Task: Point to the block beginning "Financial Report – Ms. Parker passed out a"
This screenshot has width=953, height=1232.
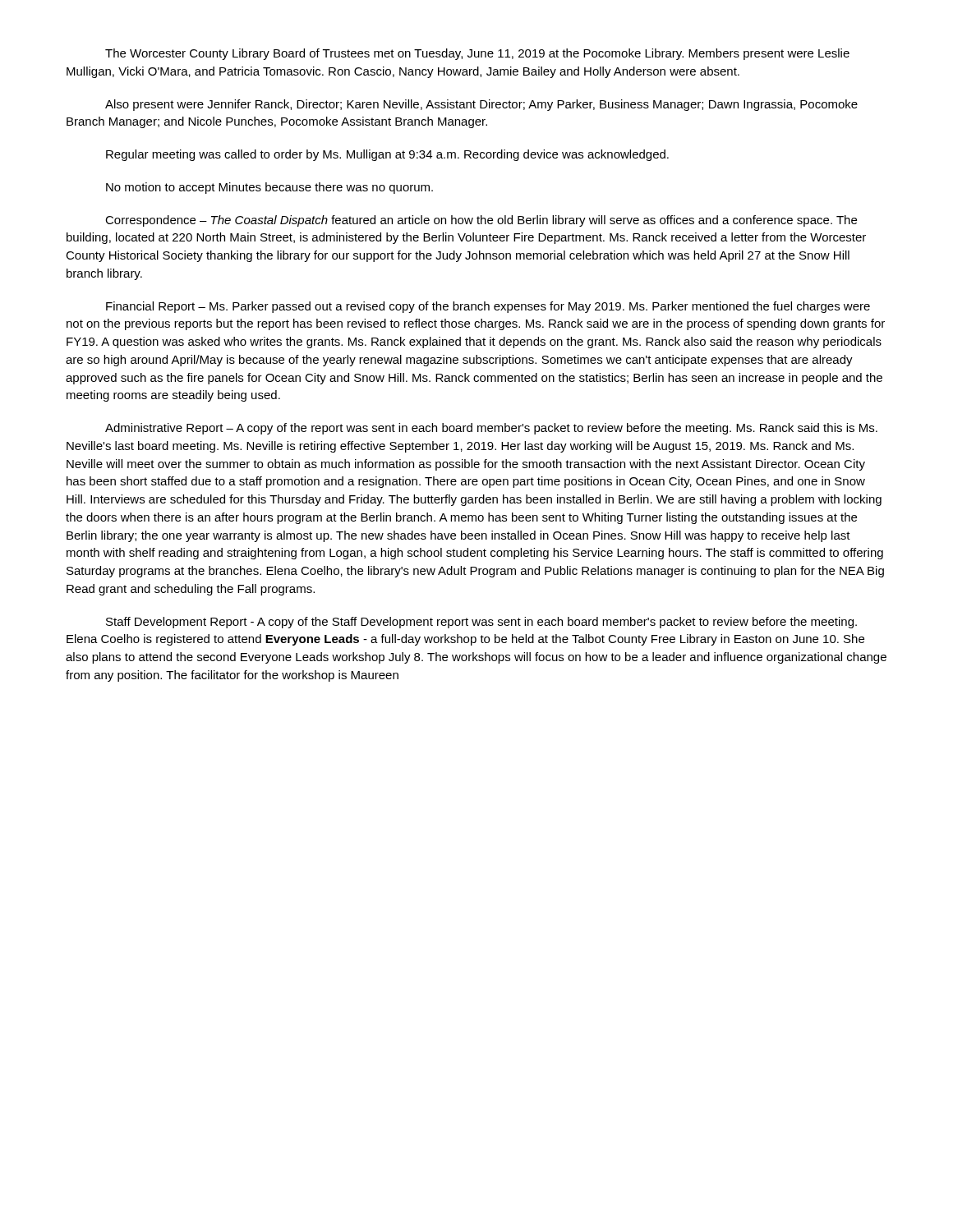Action: pos(476,351)
